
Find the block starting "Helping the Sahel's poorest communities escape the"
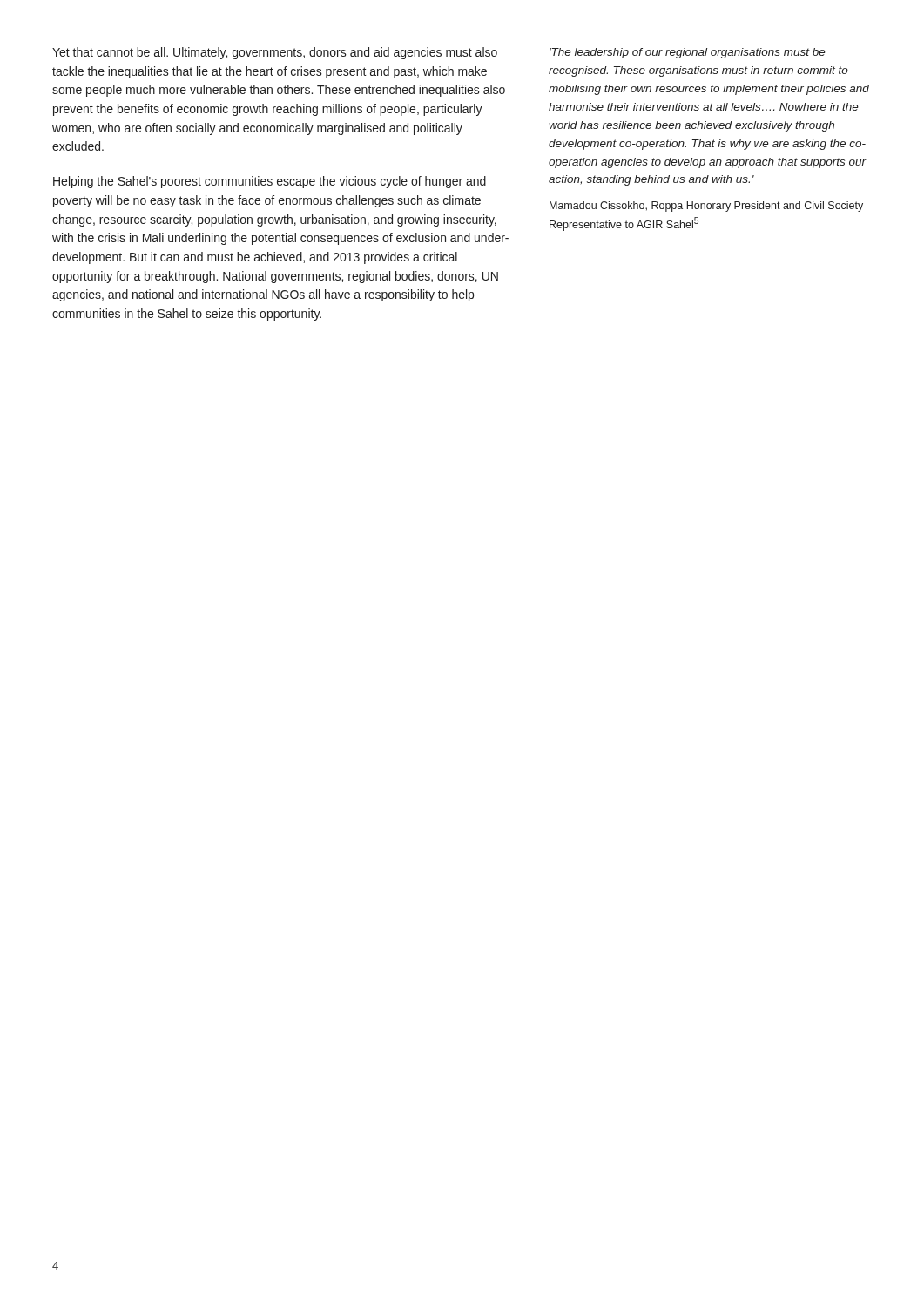(281, 247)
